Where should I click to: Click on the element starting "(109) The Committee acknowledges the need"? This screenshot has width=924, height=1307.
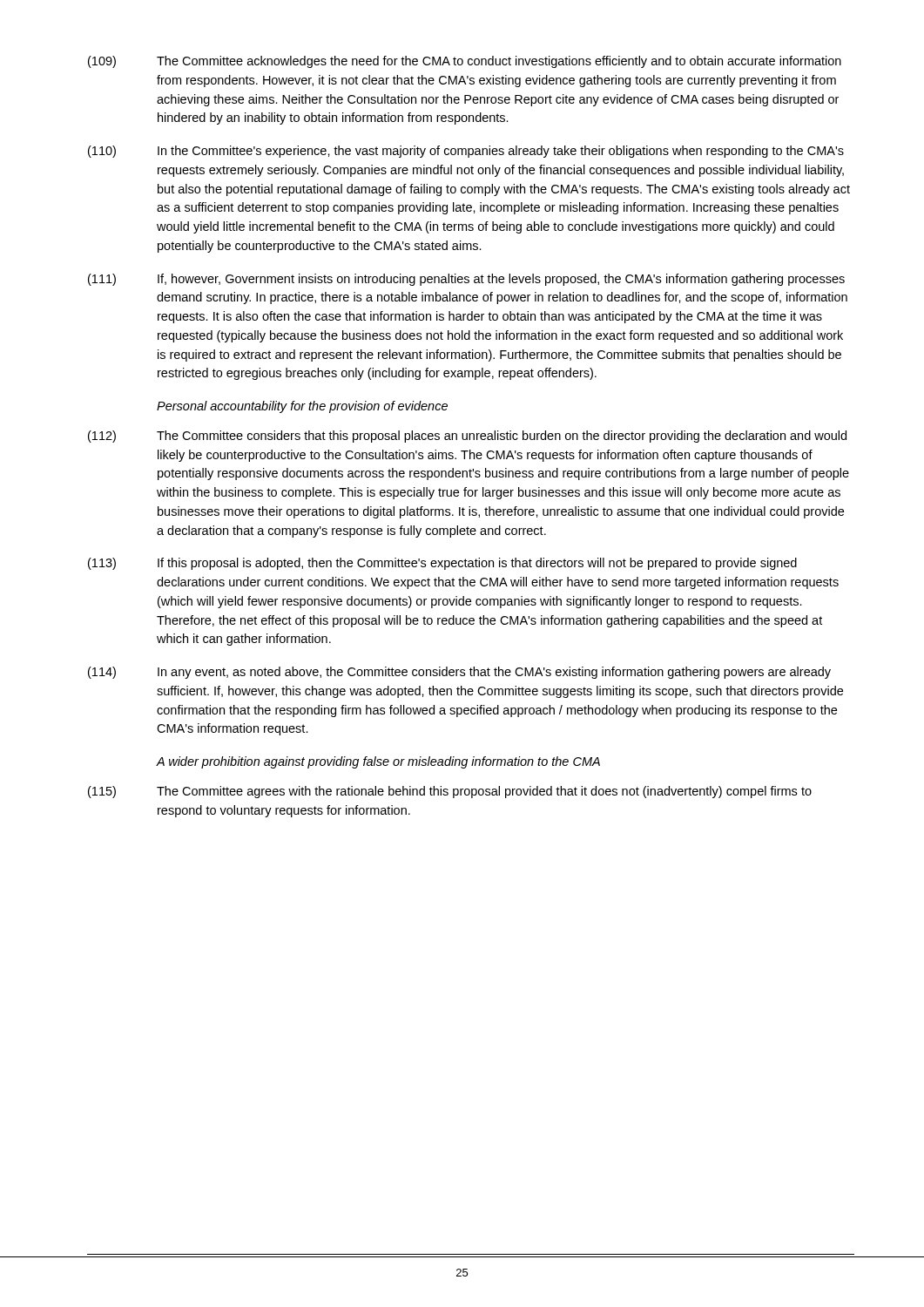point(471,90)
